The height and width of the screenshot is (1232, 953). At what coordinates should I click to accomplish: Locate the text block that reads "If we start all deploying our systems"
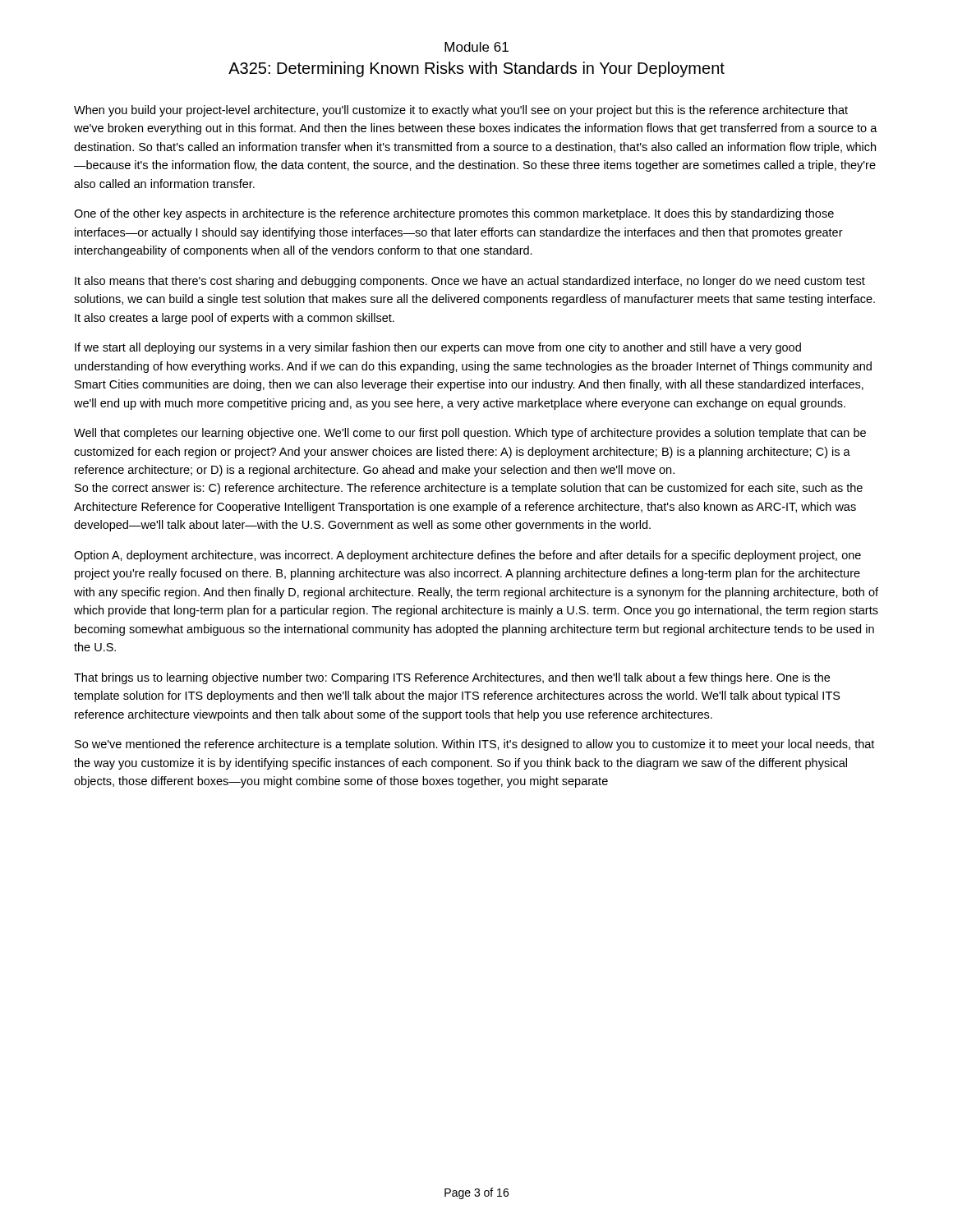(473, 375)
